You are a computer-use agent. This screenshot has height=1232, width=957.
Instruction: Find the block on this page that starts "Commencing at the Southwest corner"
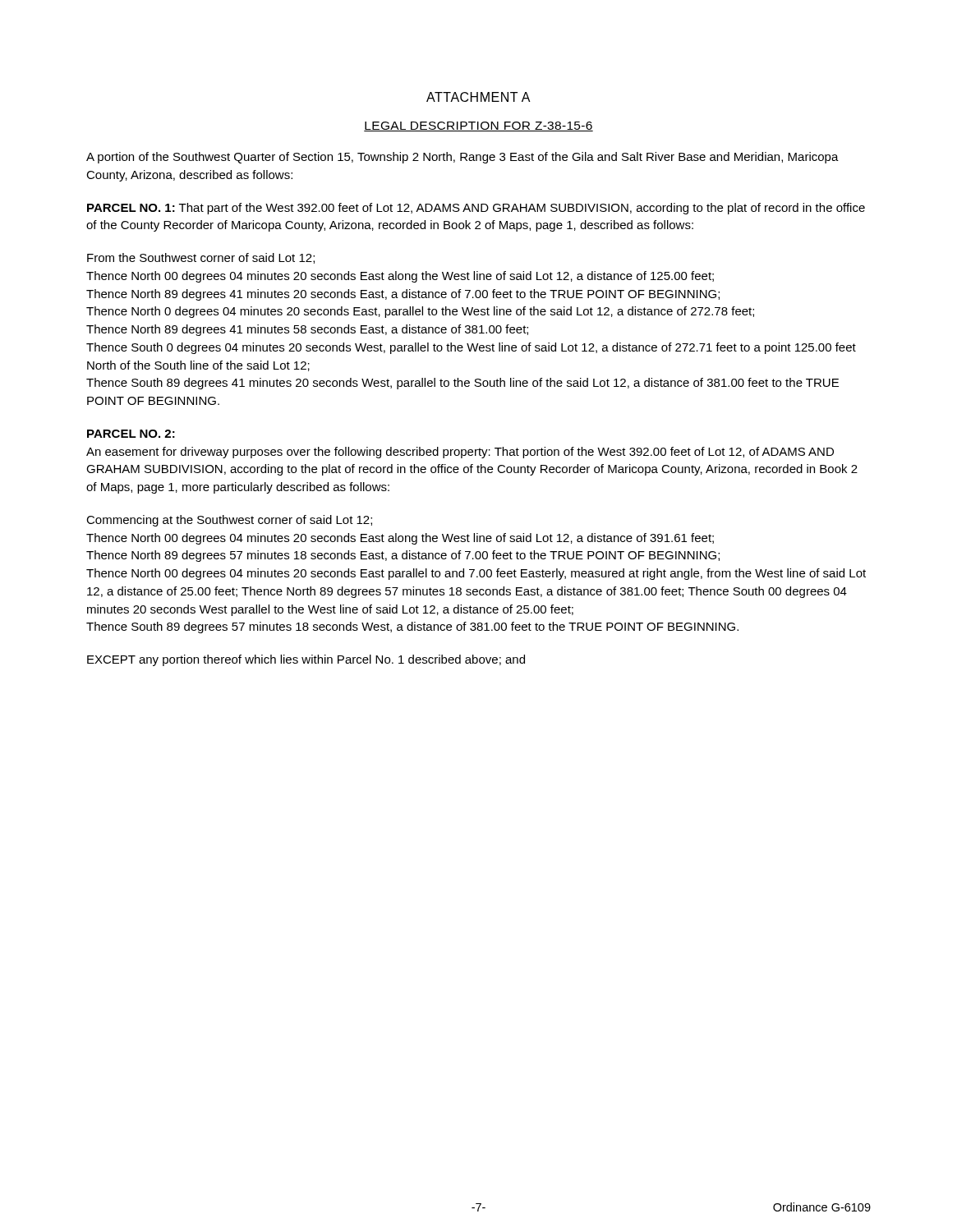coord(476,573)
